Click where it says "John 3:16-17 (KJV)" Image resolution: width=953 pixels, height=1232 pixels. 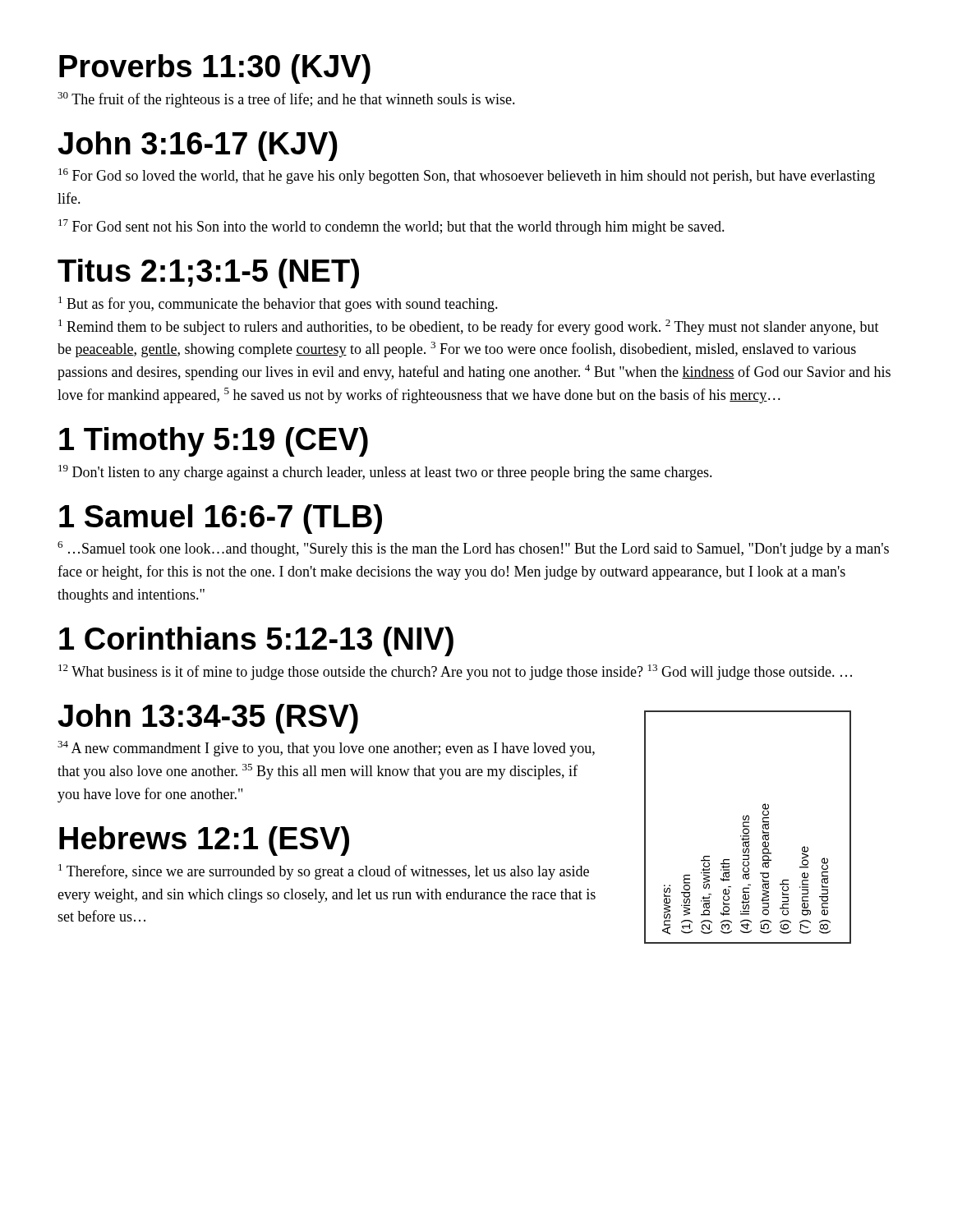[198, 146]
